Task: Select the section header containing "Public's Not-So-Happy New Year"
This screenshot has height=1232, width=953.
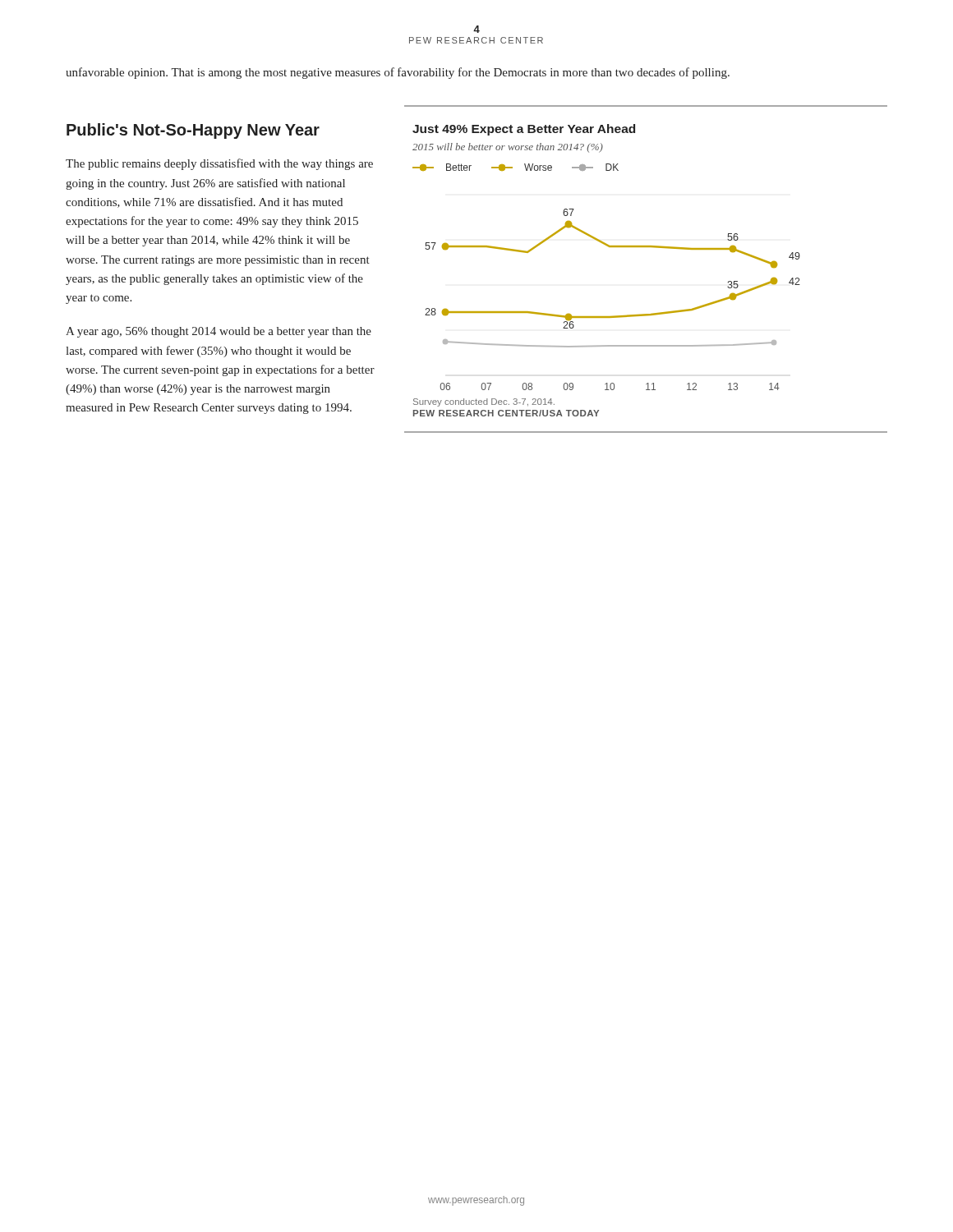Action: (x=193, y=130)
